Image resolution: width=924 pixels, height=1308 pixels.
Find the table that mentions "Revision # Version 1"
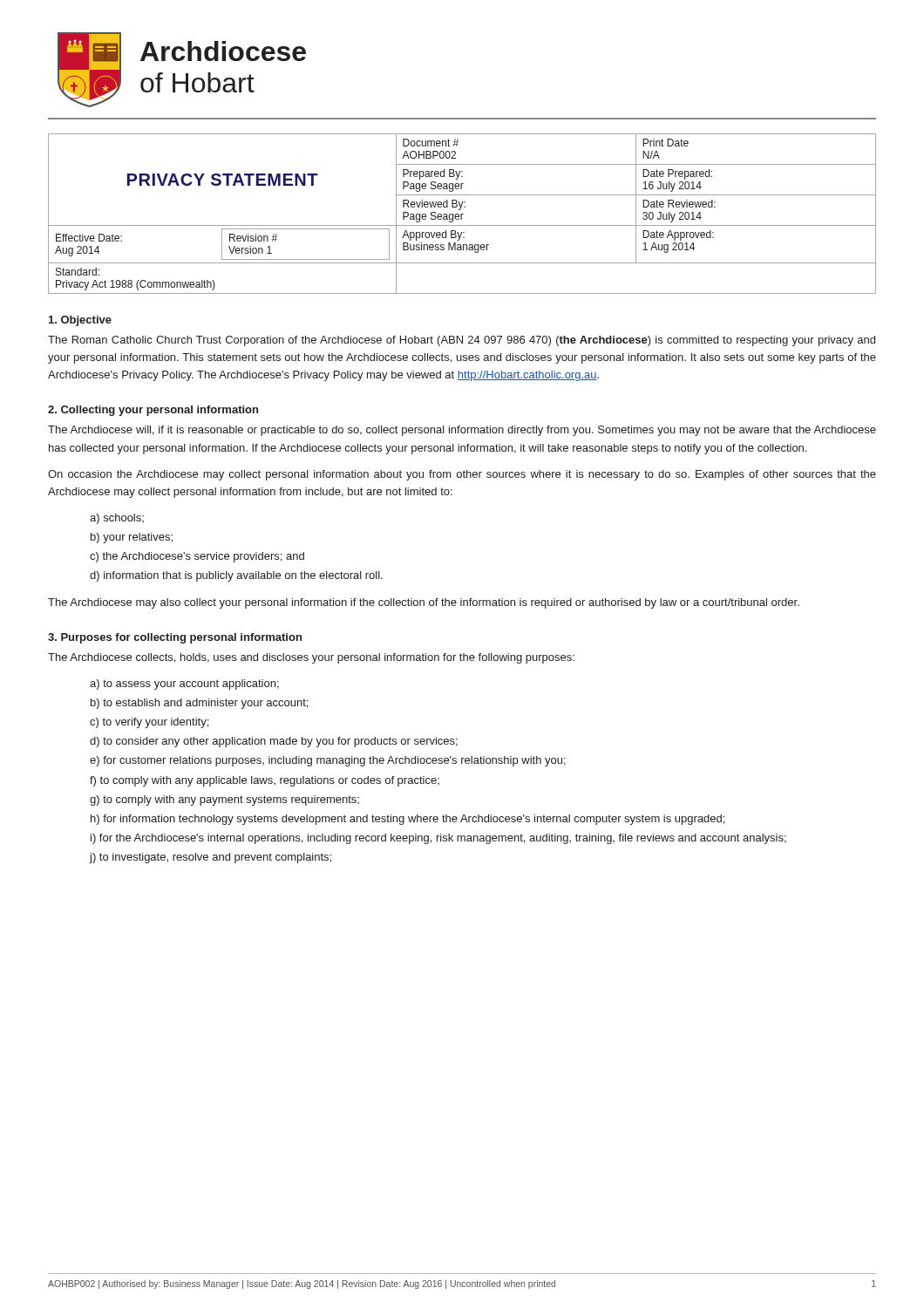462,214
